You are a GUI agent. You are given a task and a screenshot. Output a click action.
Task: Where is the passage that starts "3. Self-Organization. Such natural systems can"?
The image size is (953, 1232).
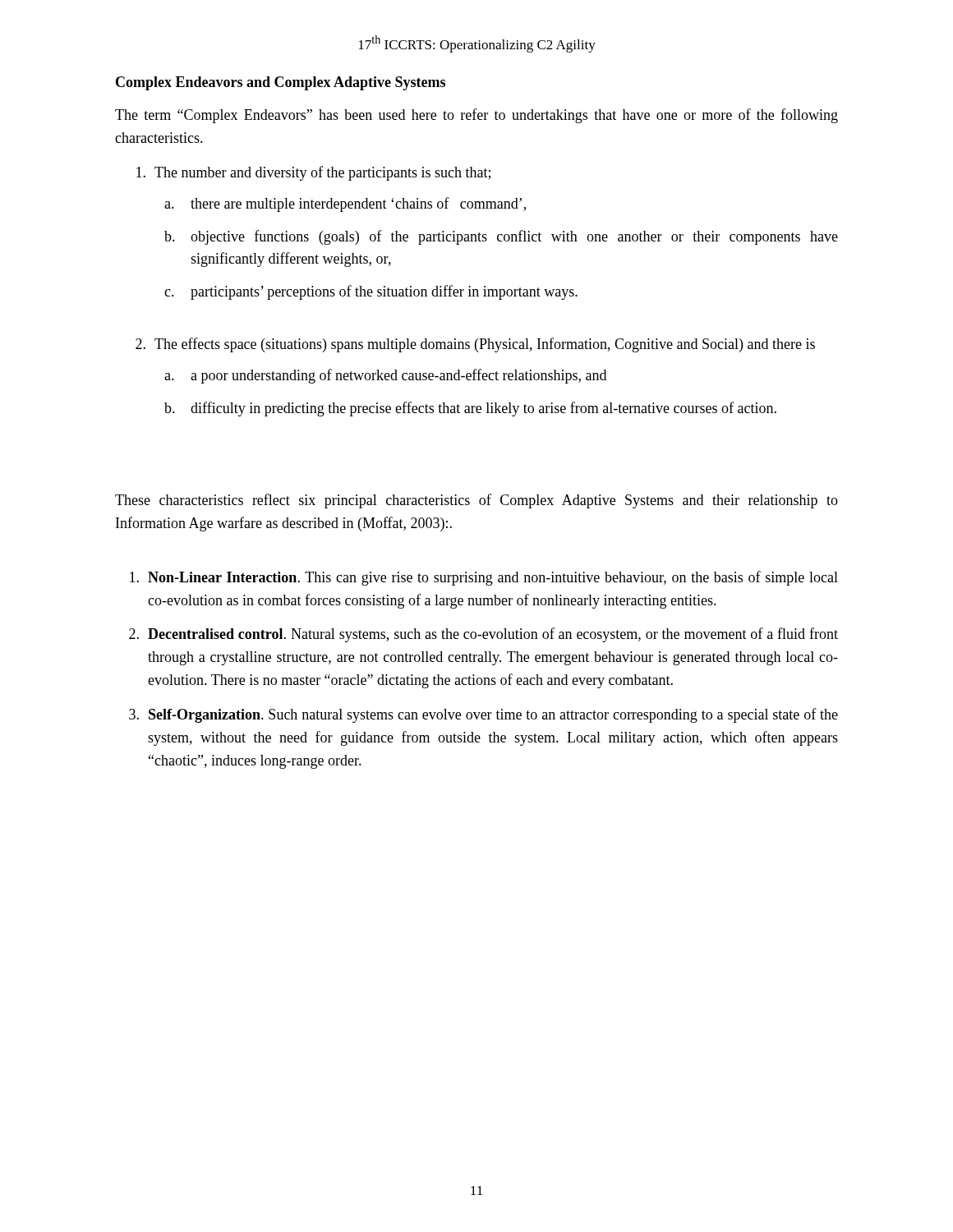[476, 738]
